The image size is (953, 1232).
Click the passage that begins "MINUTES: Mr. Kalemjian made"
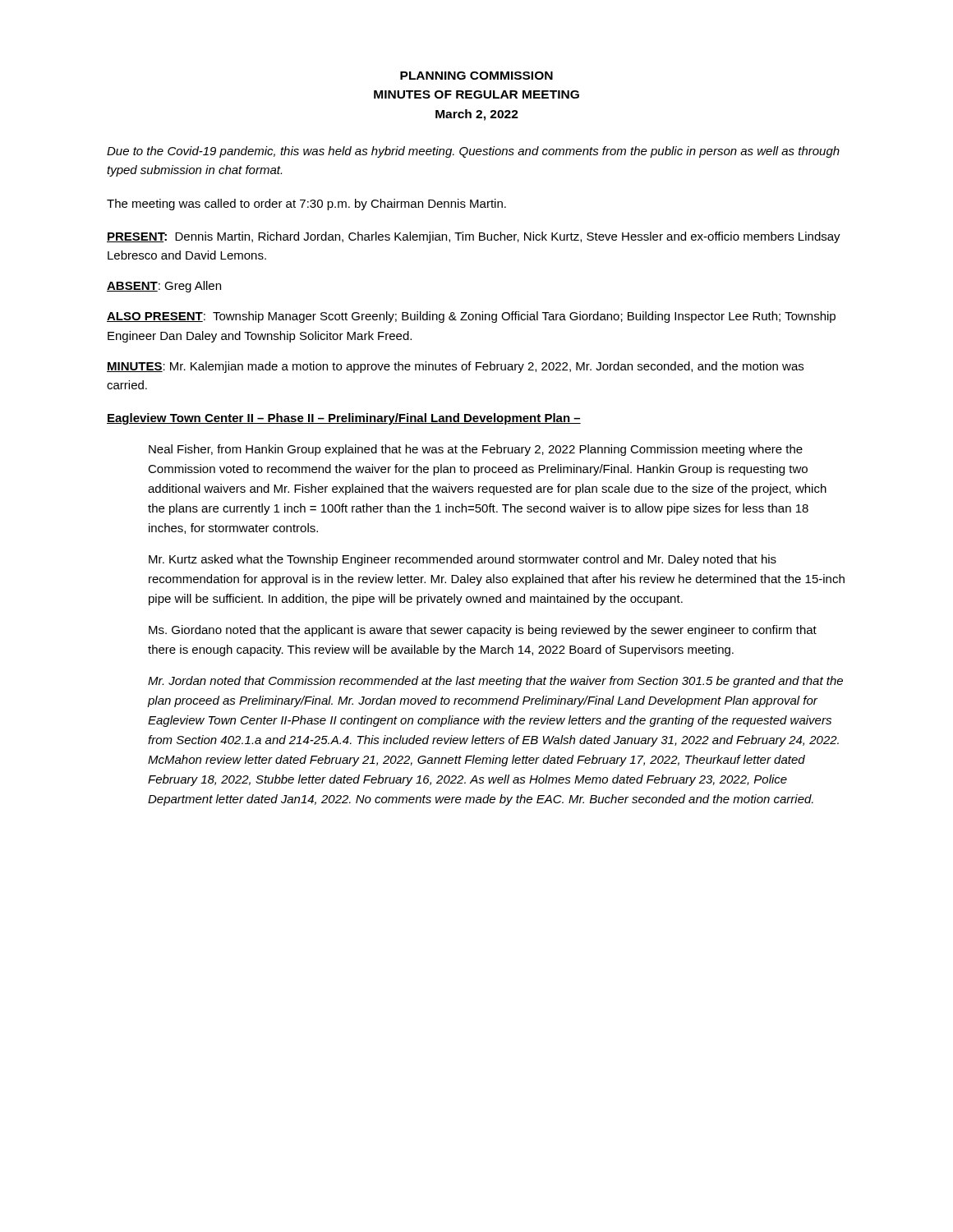coord(455,375)
